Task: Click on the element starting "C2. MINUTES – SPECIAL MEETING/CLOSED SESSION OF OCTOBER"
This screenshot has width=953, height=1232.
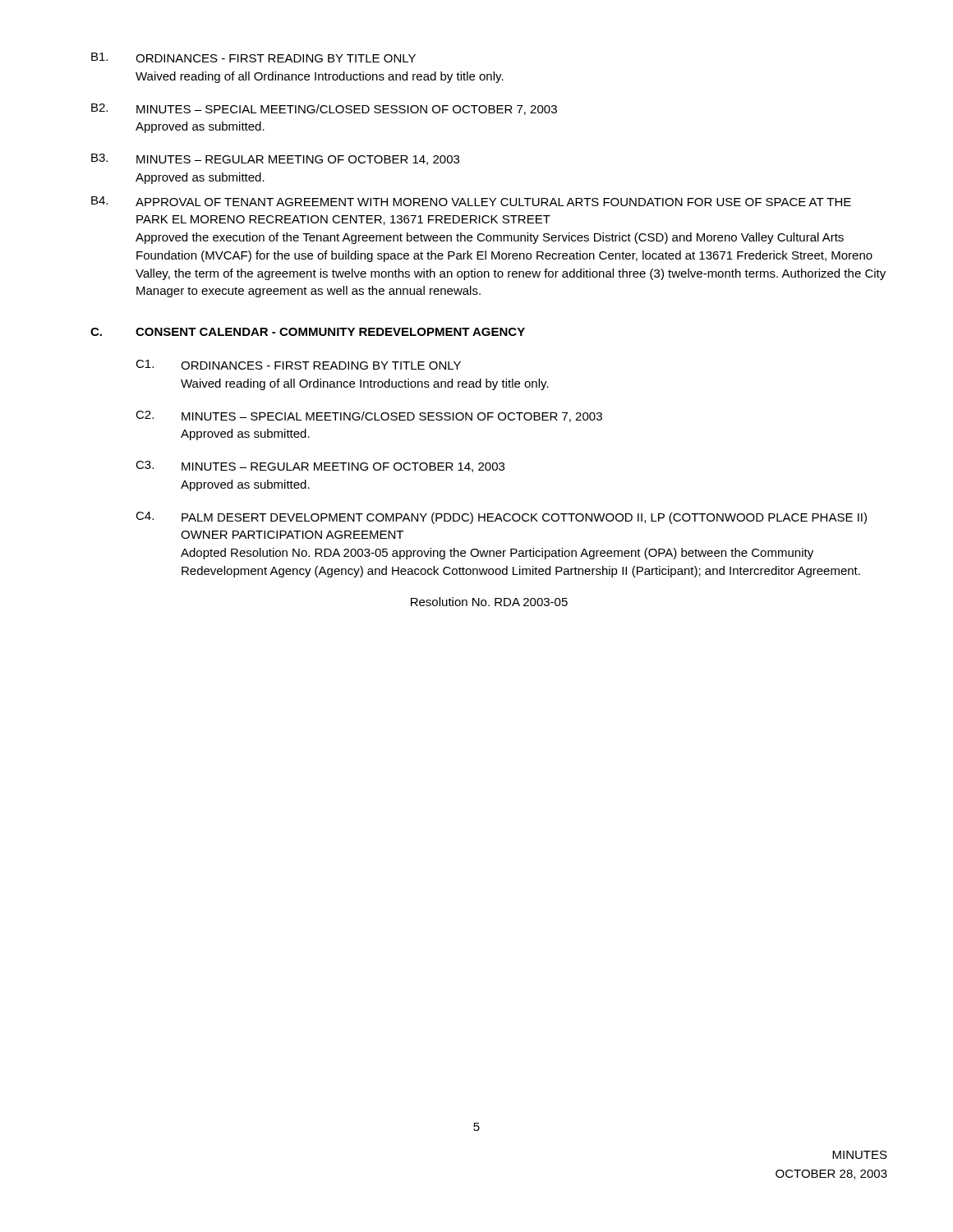Action: tap(511, 425)
